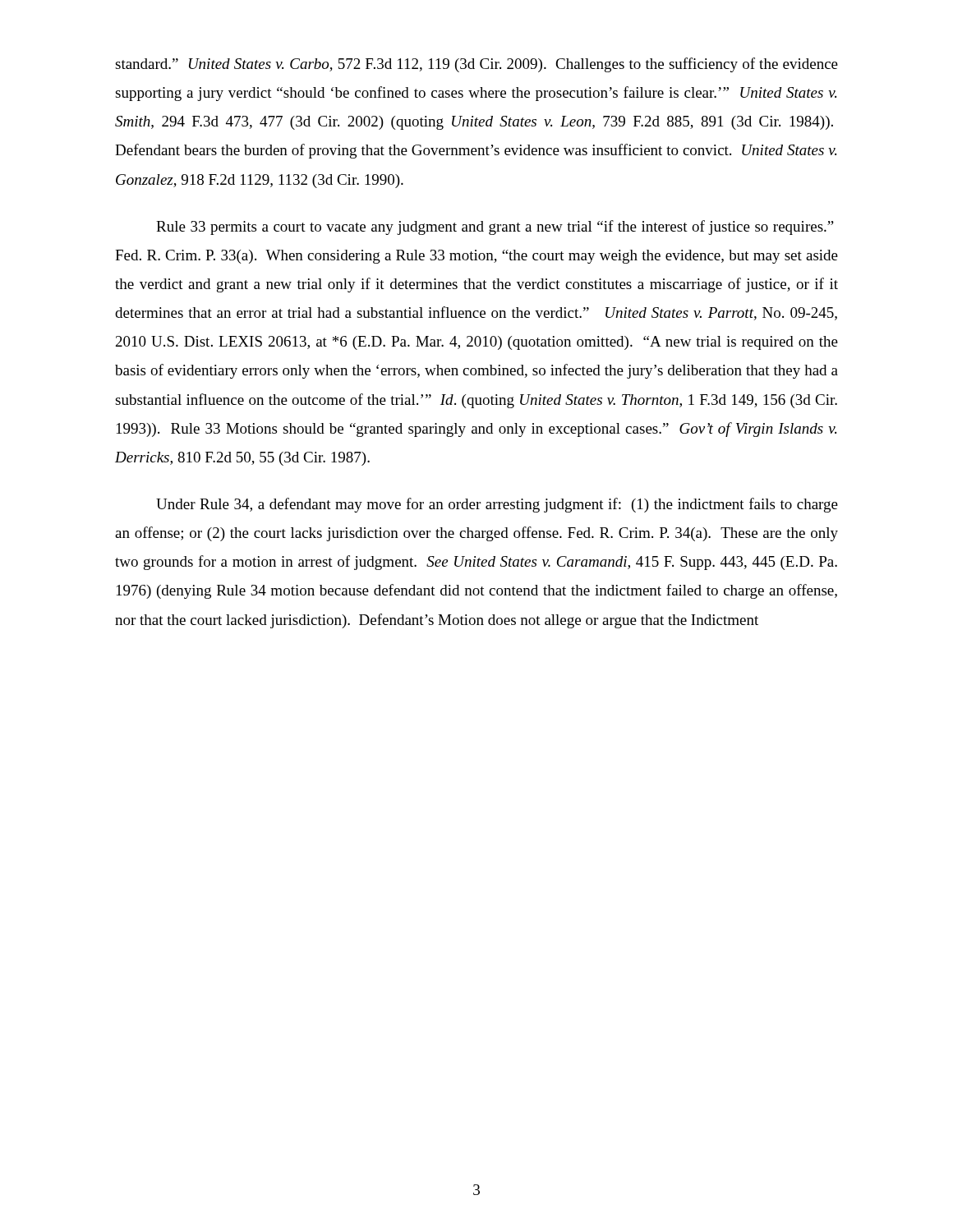This screenshot has width=953, height=1232.
Task: Where is the passage that starts "Under Rule 34, a defendant may move for"?
Action: pyautogui.click(x=476, y=562)
